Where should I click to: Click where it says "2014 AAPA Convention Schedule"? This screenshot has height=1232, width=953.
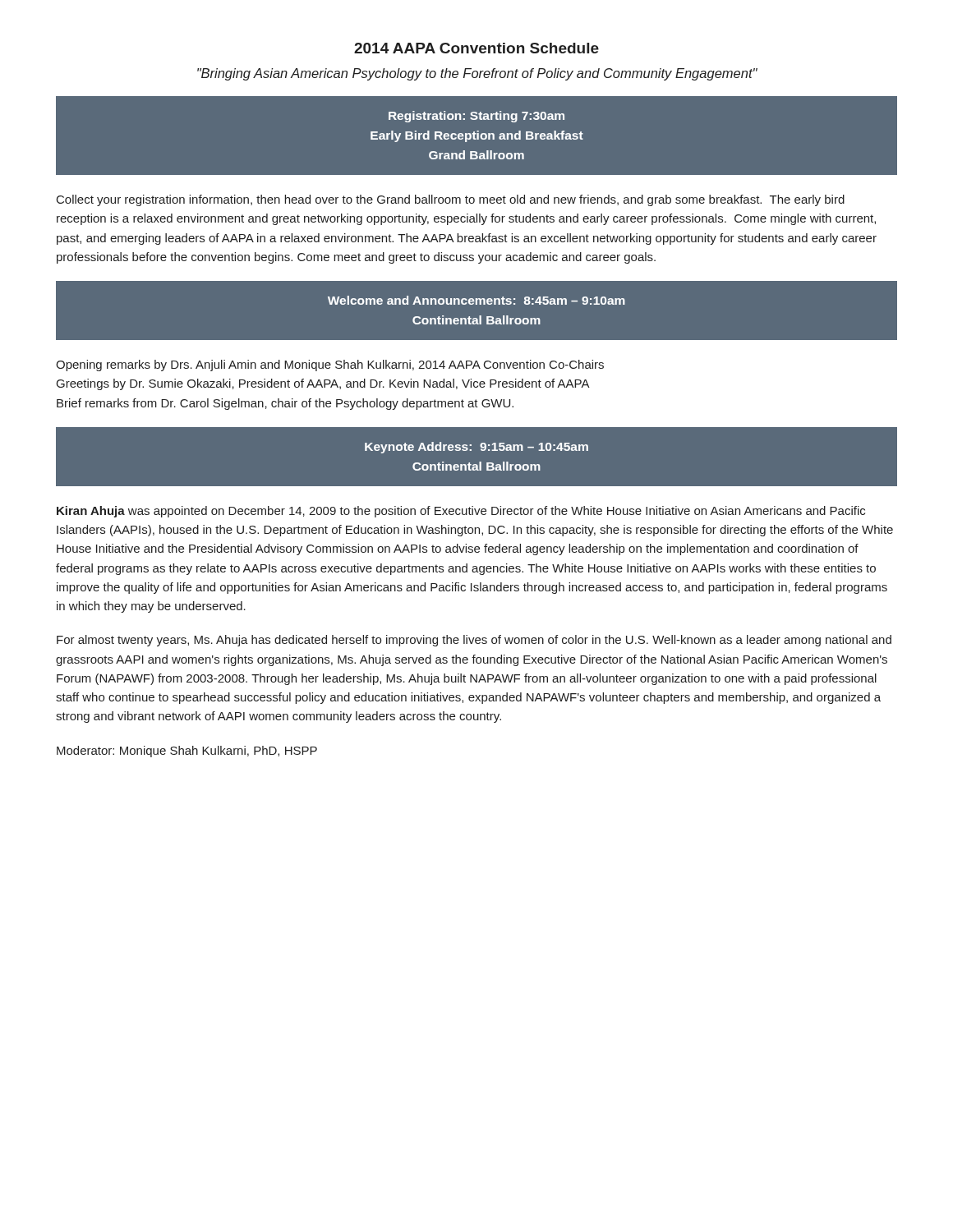(476, 48)
